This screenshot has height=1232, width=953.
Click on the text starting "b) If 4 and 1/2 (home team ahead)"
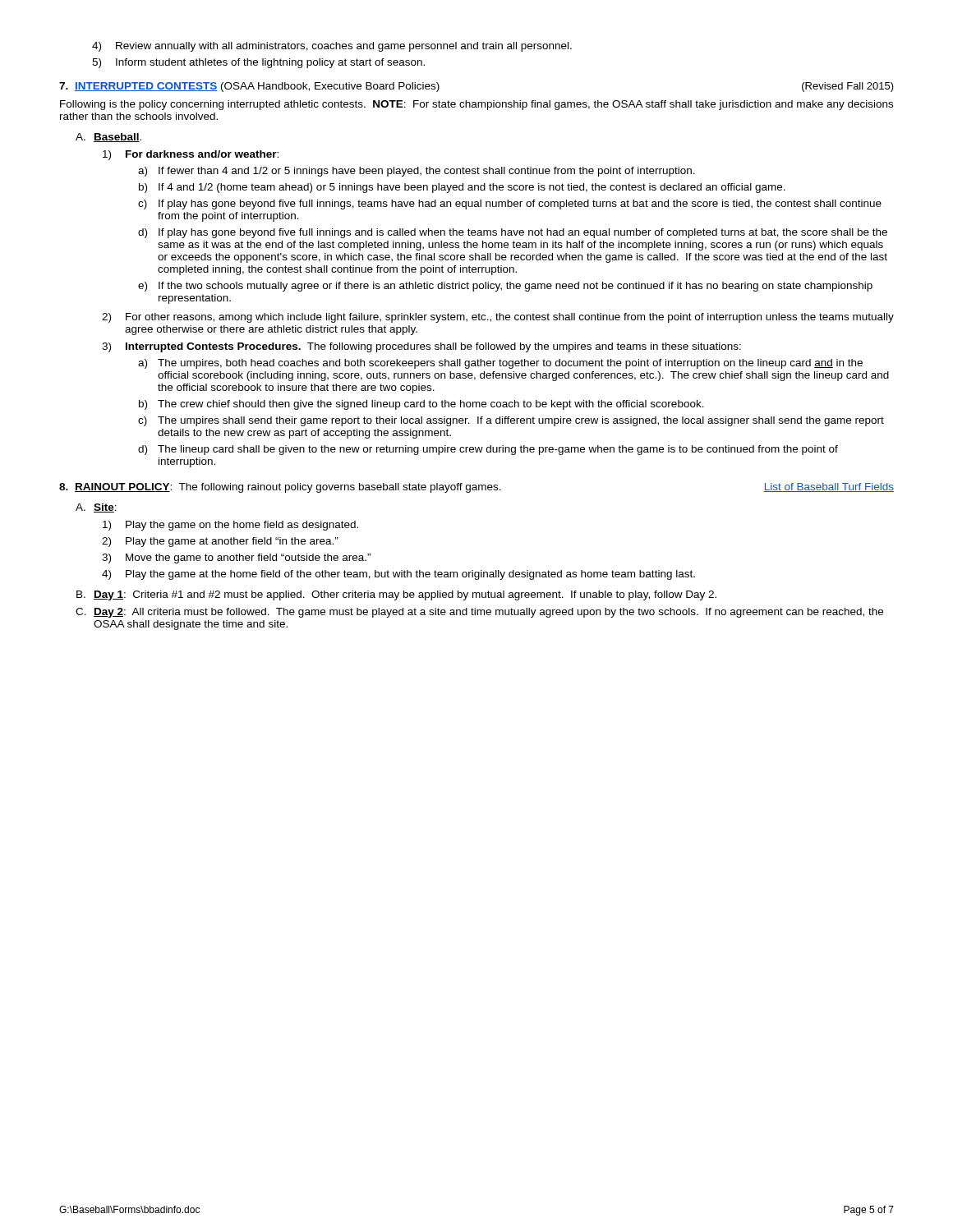click(x=462, y=187)
